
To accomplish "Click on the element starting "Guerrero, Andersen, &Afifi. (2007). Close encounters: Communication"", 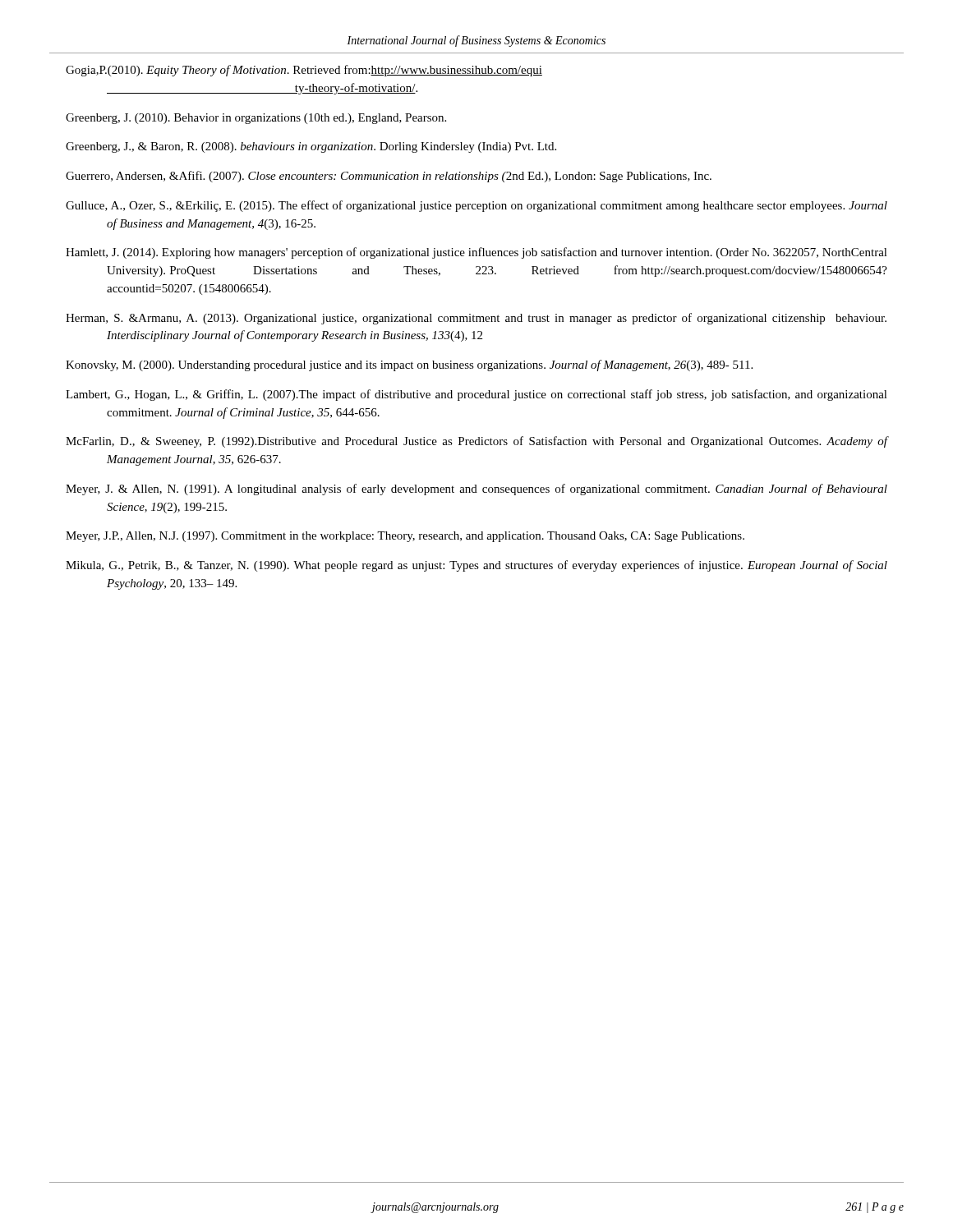I will (x=389, y=176).
